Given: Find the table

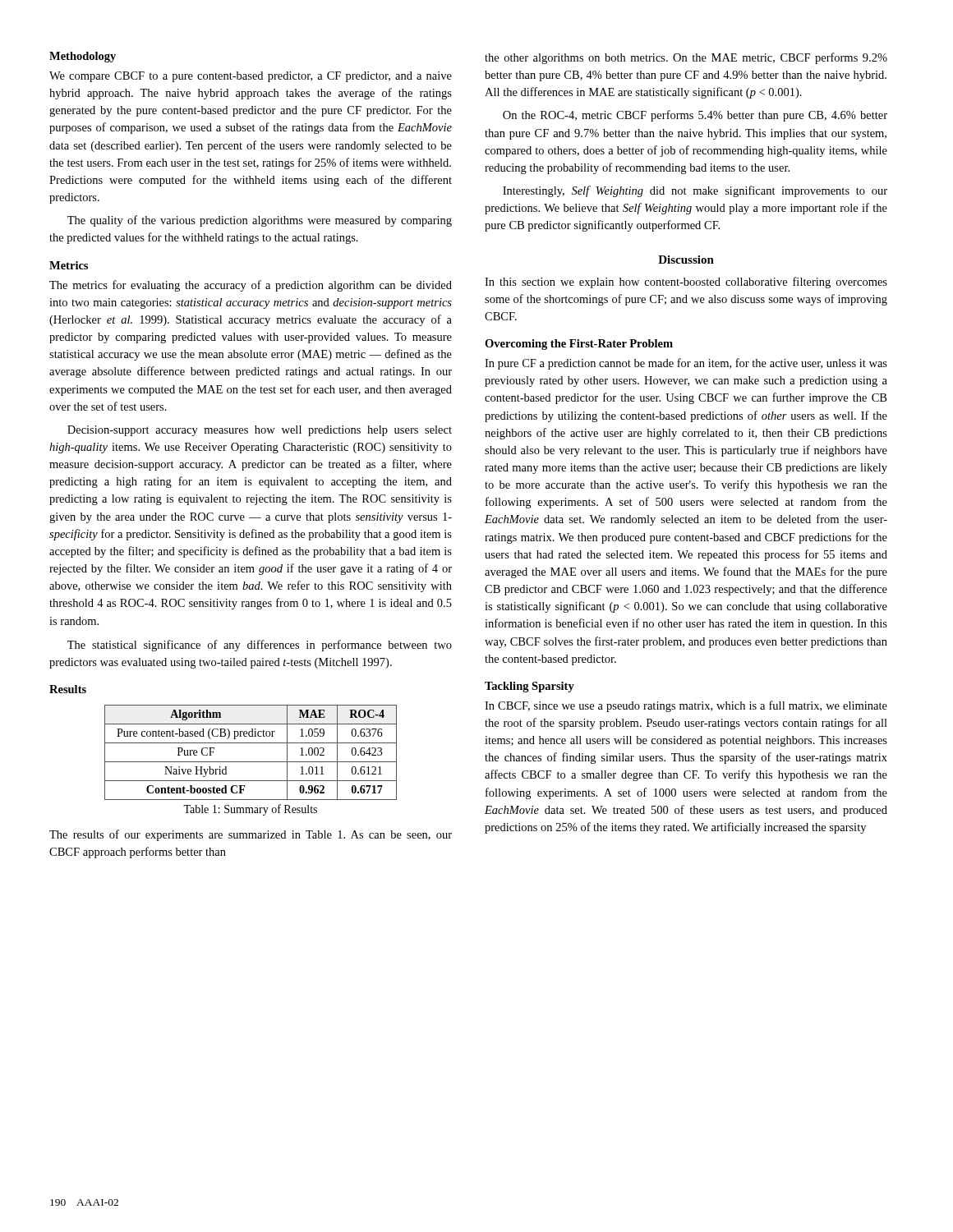Looking at the screenshot, I should [251, 752].
